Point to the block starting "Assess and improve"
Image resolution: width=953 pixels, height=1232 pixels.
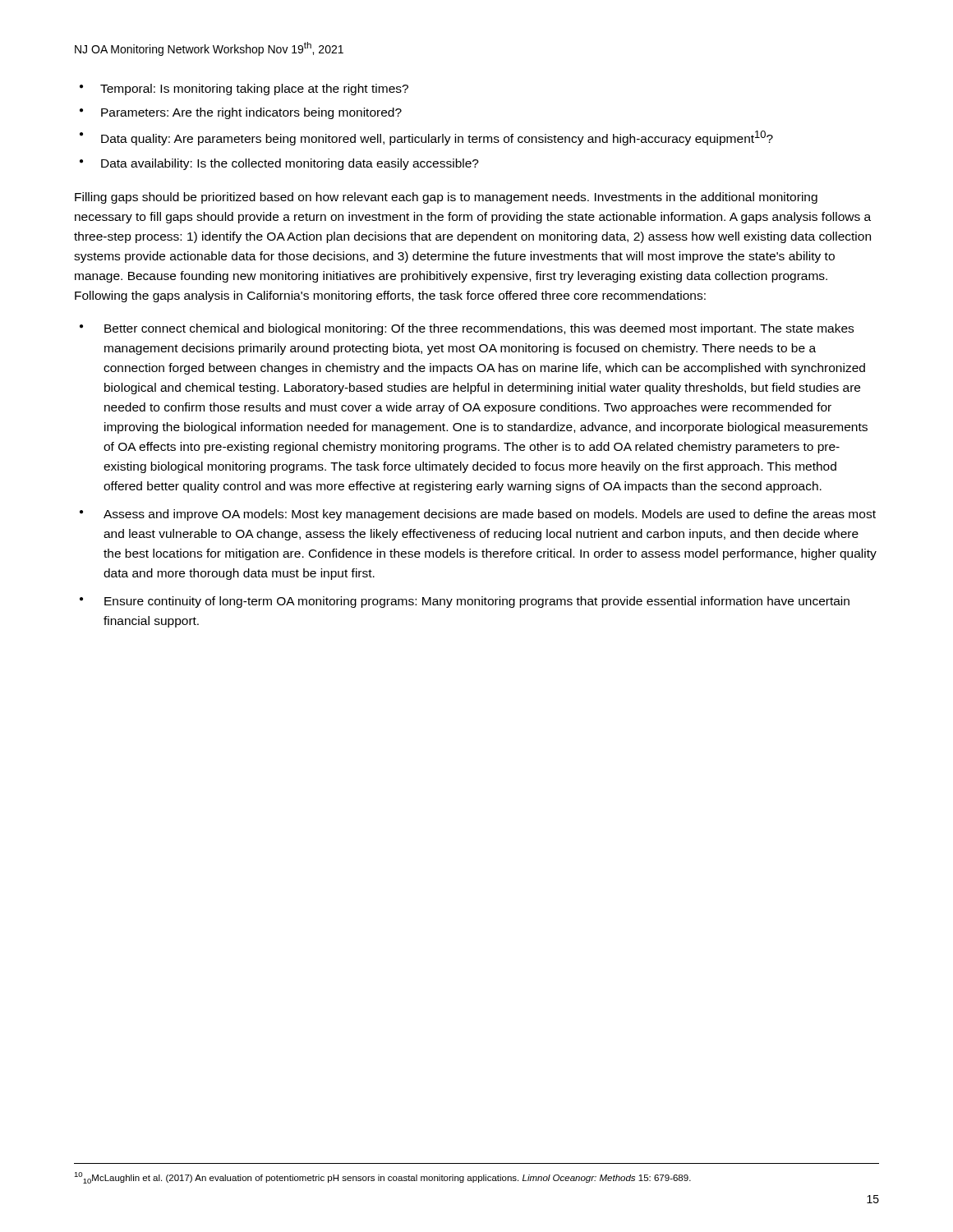pos(490,543)
